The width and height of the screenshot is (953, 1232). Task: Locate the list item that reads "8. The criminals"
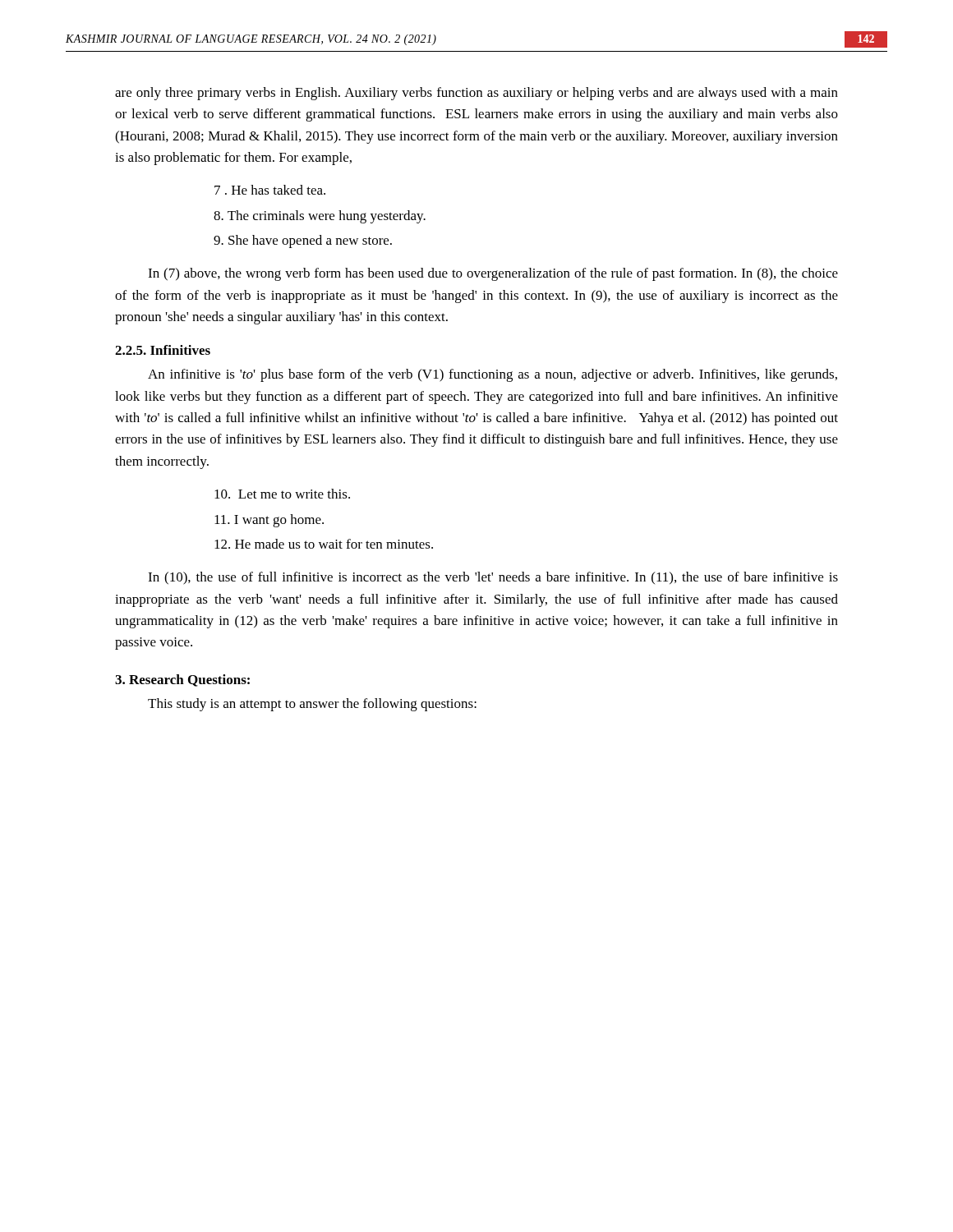pyautogui.click(x=320, y=215)
